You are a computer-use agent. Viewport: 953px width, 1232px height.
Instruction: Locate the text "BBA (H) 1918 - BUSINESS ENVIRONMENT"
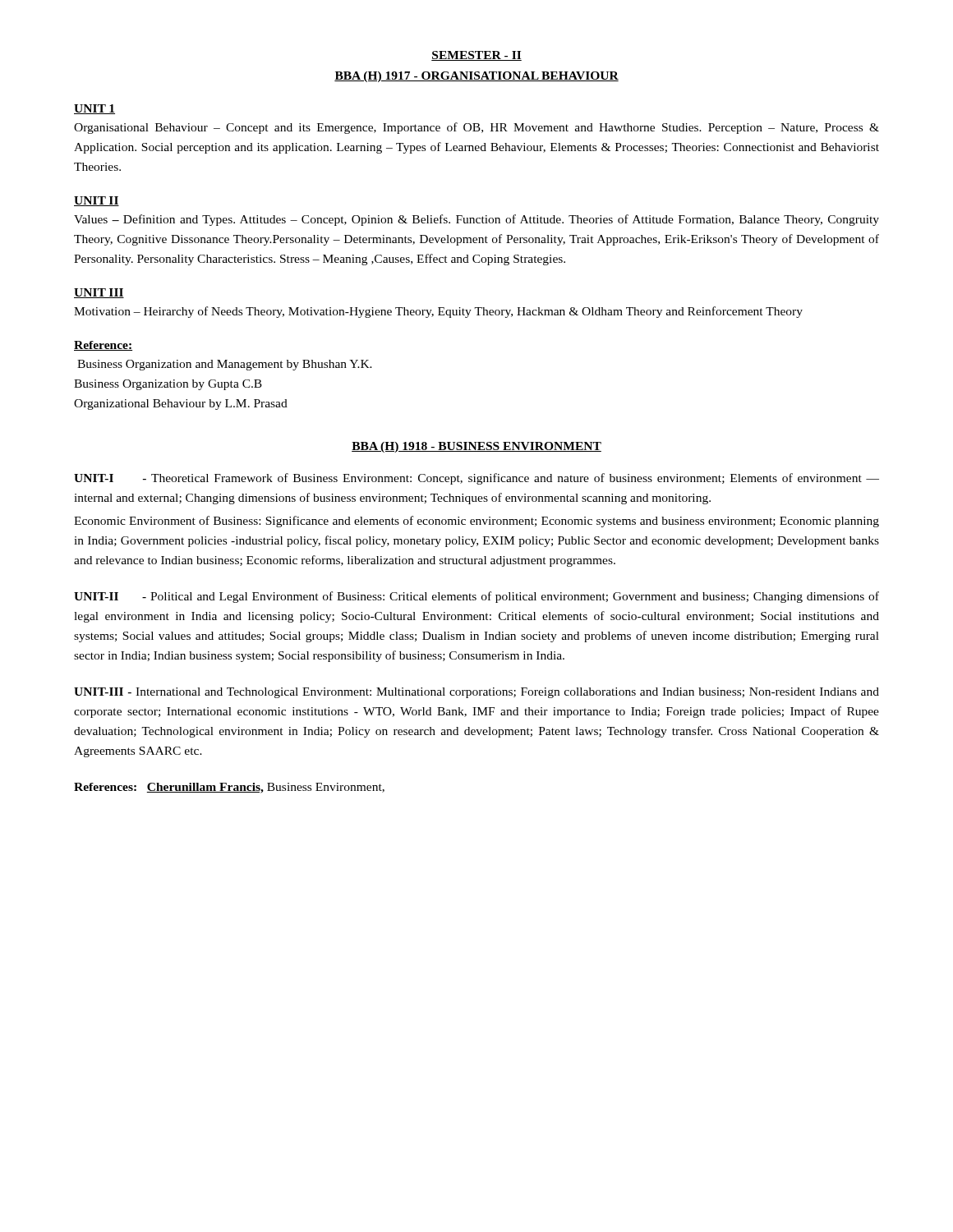pyautogui.click(x=476, y=445)
